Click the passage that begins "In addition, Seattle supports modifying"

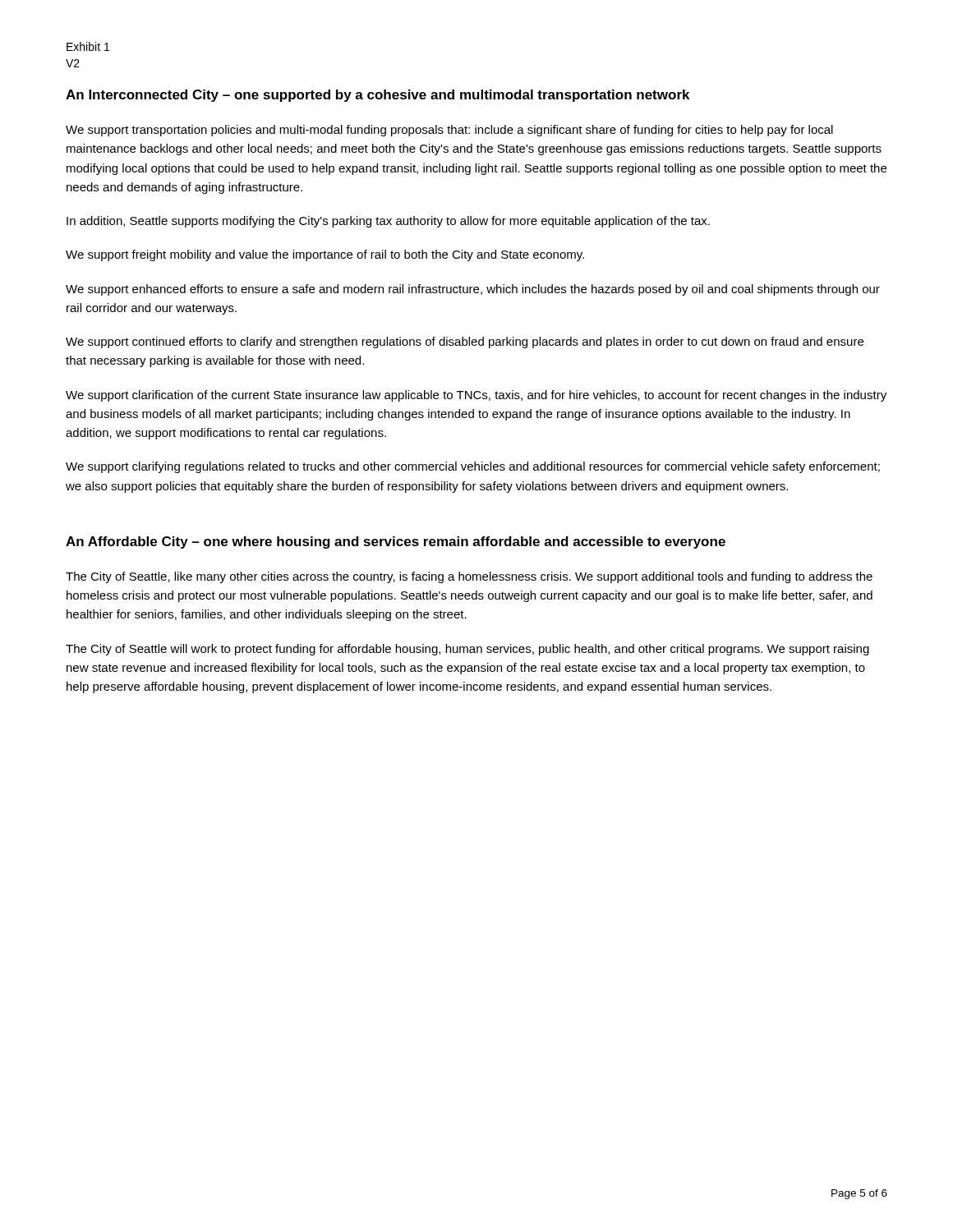388,221
